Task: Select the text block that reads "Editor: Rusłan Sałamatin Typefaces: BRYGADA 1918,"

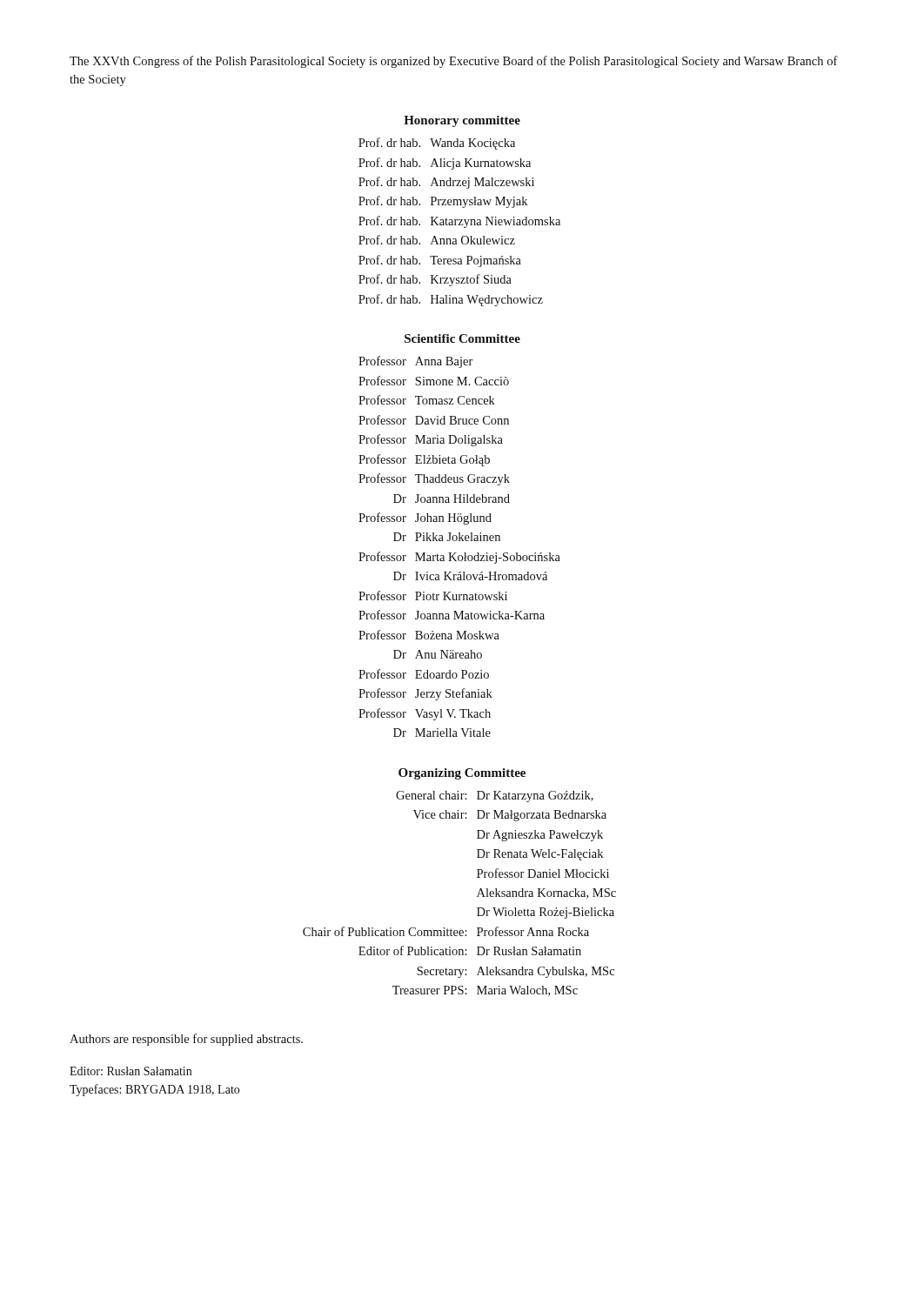Action: tap(155, 1080)
